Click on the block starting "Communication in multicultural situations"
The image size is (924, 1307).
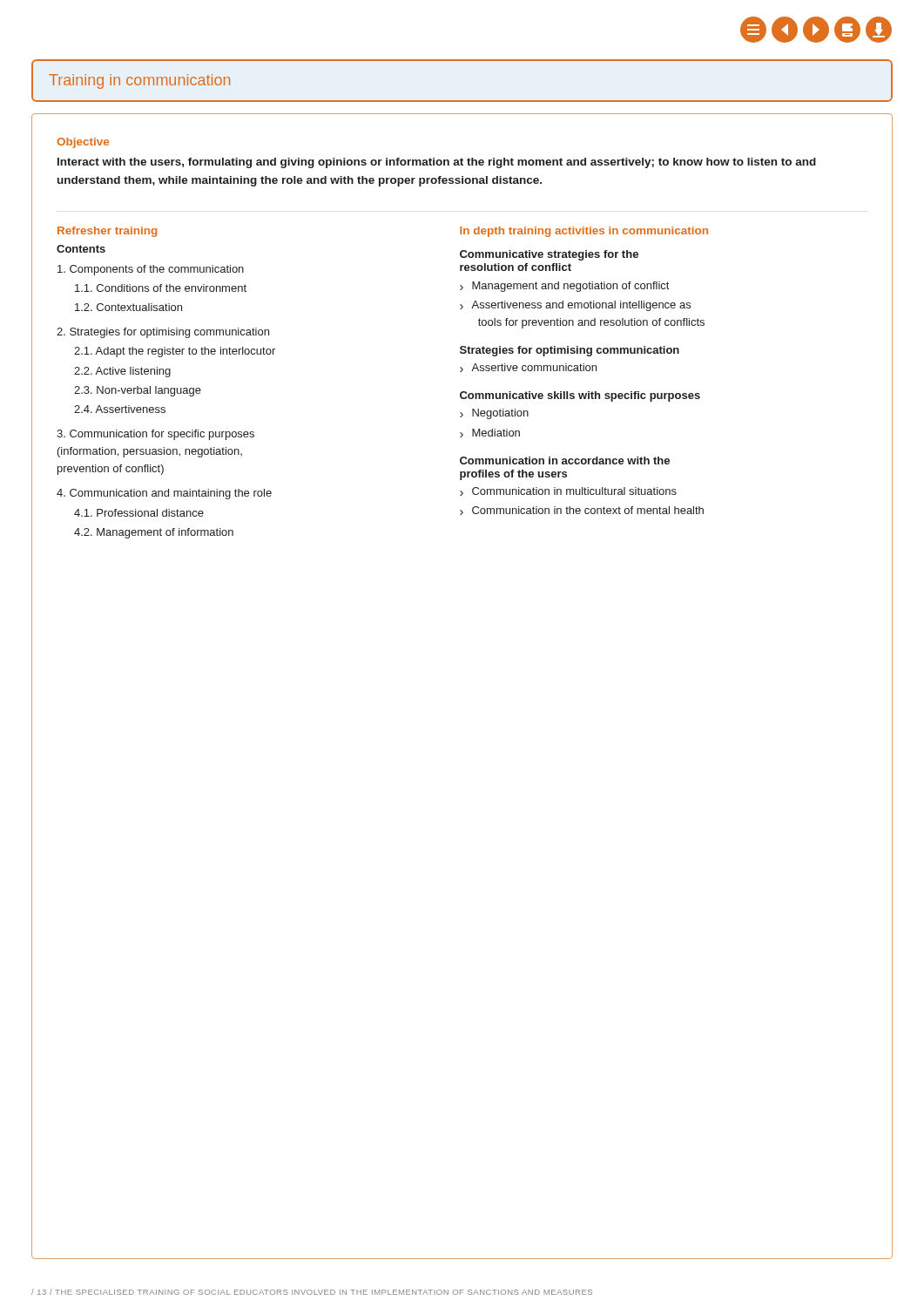(x=574, y=491)
